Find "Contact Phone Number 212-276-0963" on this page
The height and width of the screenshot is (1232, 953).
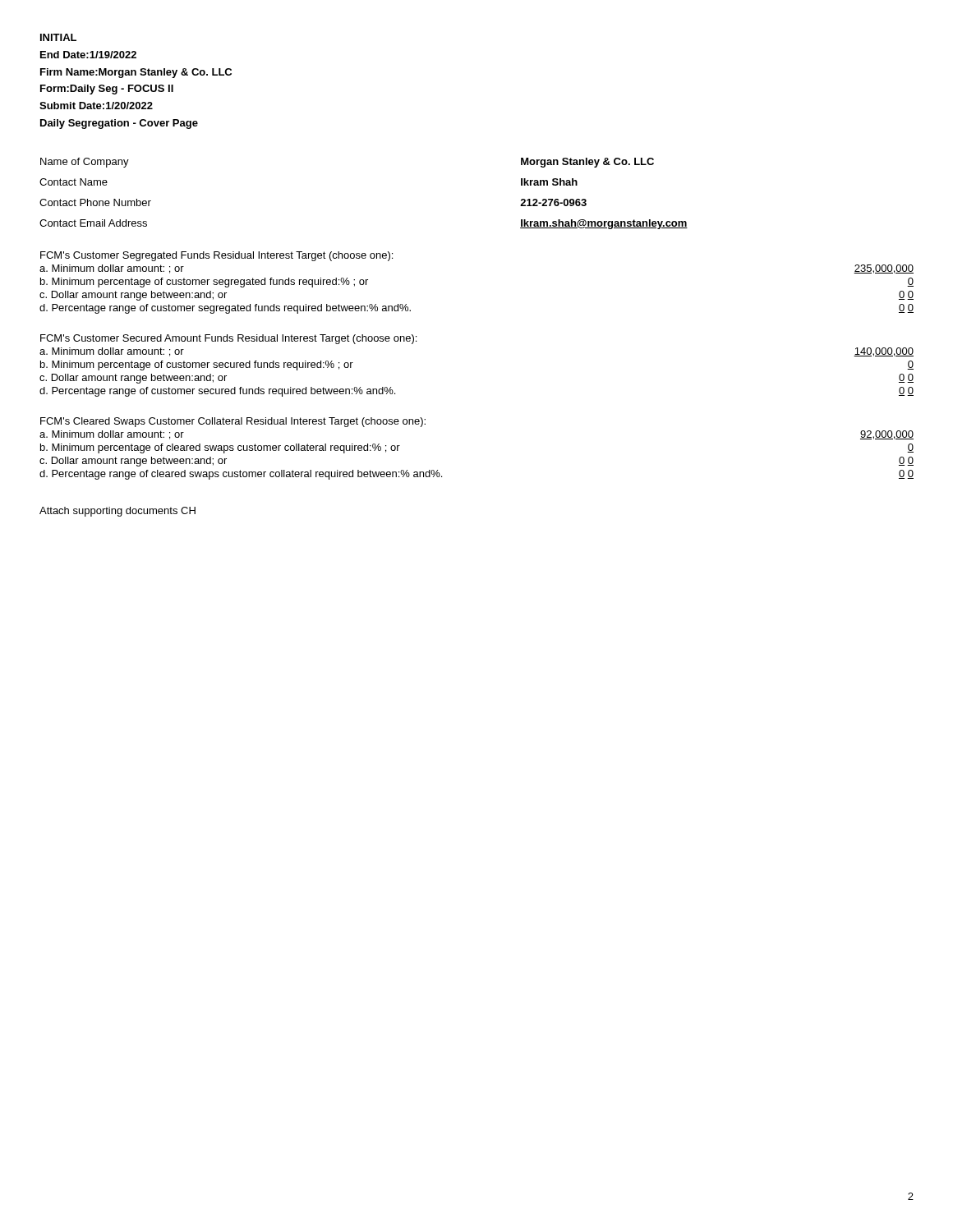tap(97, 202)
